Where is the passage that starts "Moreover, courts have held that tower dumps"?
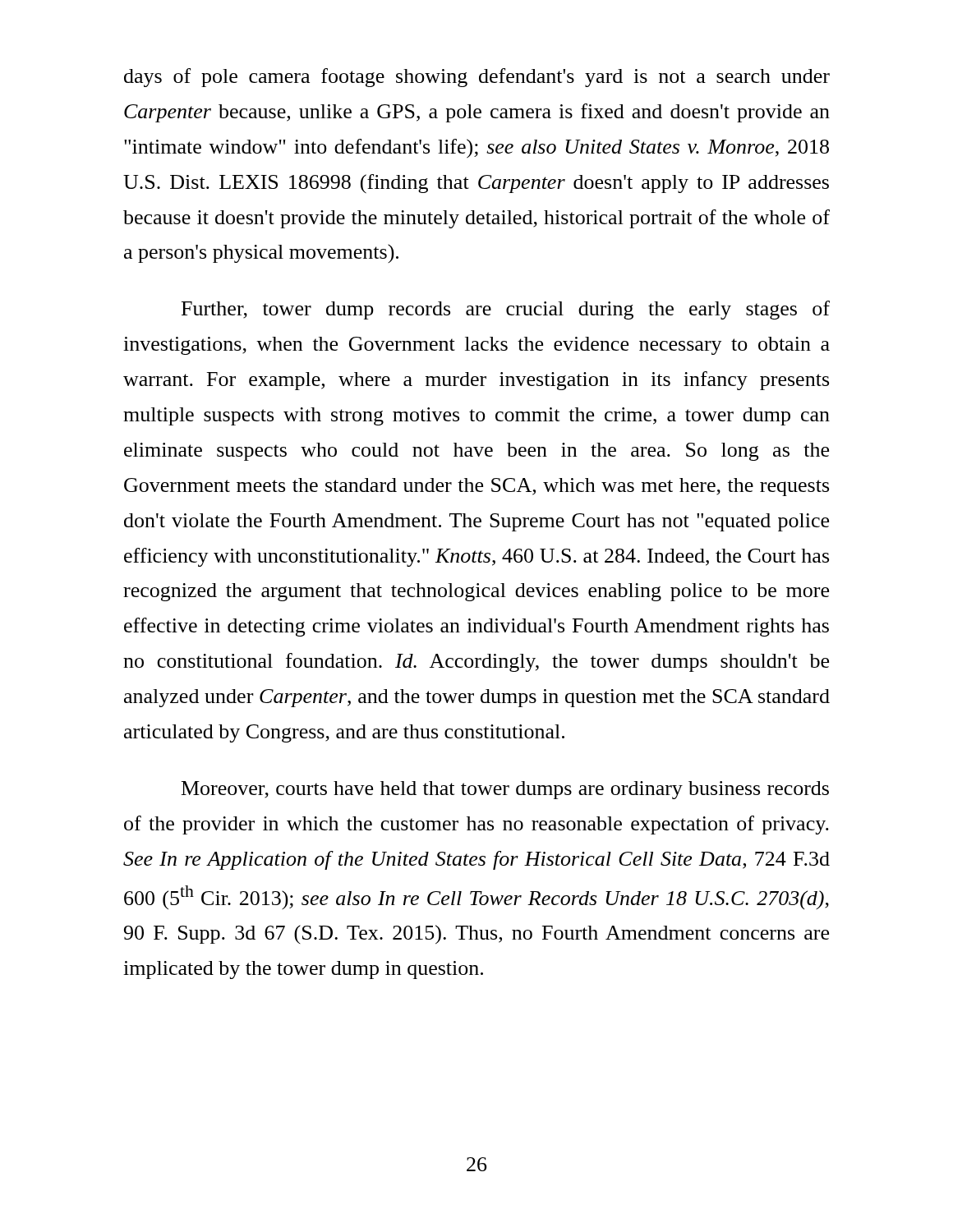The width and height of the screenshot is (953, 1232). tap(505, 790)
